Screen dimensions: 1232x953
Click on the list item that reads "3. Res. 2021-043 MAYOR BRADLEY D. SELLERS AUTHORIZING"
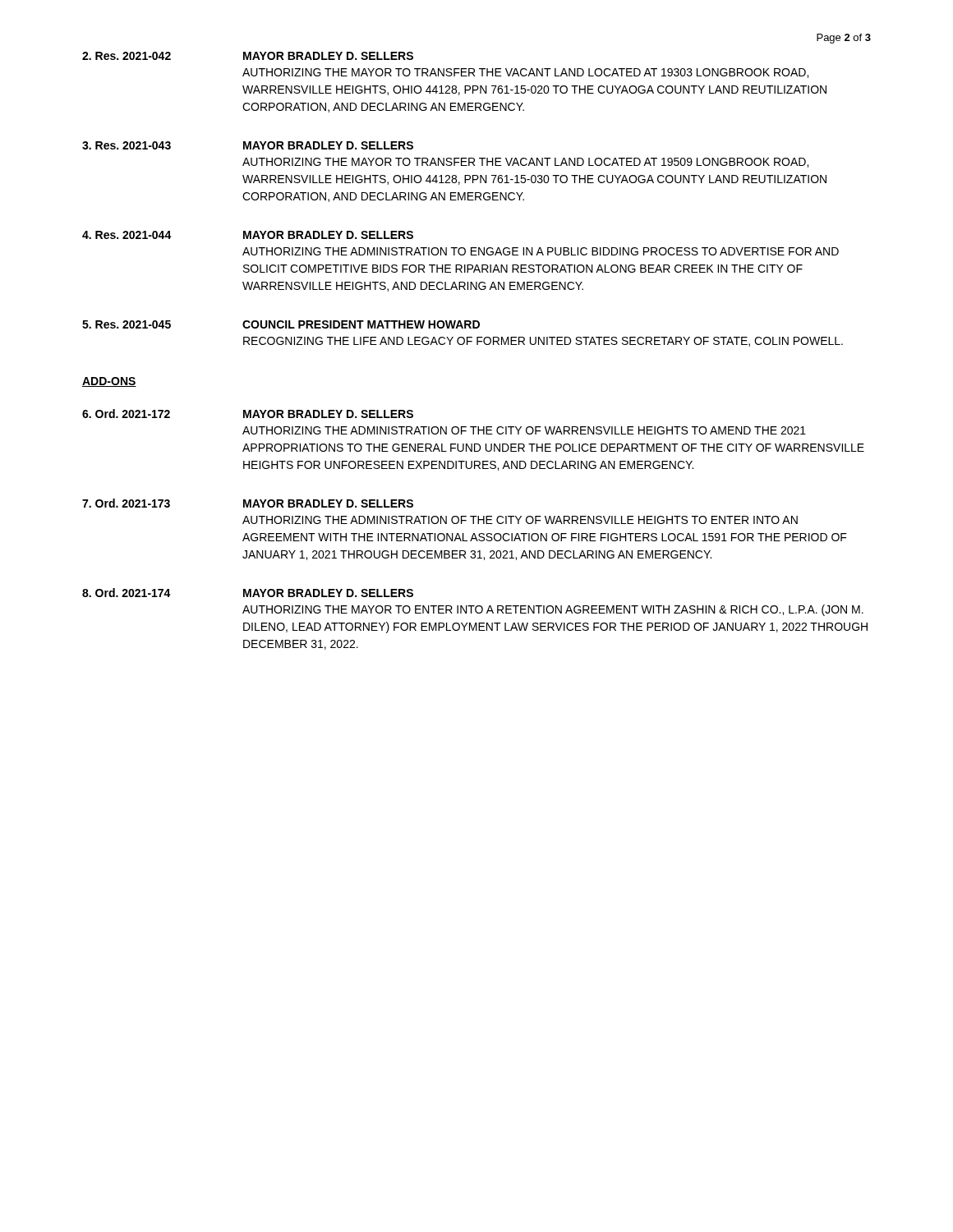(x=476, y=172)
